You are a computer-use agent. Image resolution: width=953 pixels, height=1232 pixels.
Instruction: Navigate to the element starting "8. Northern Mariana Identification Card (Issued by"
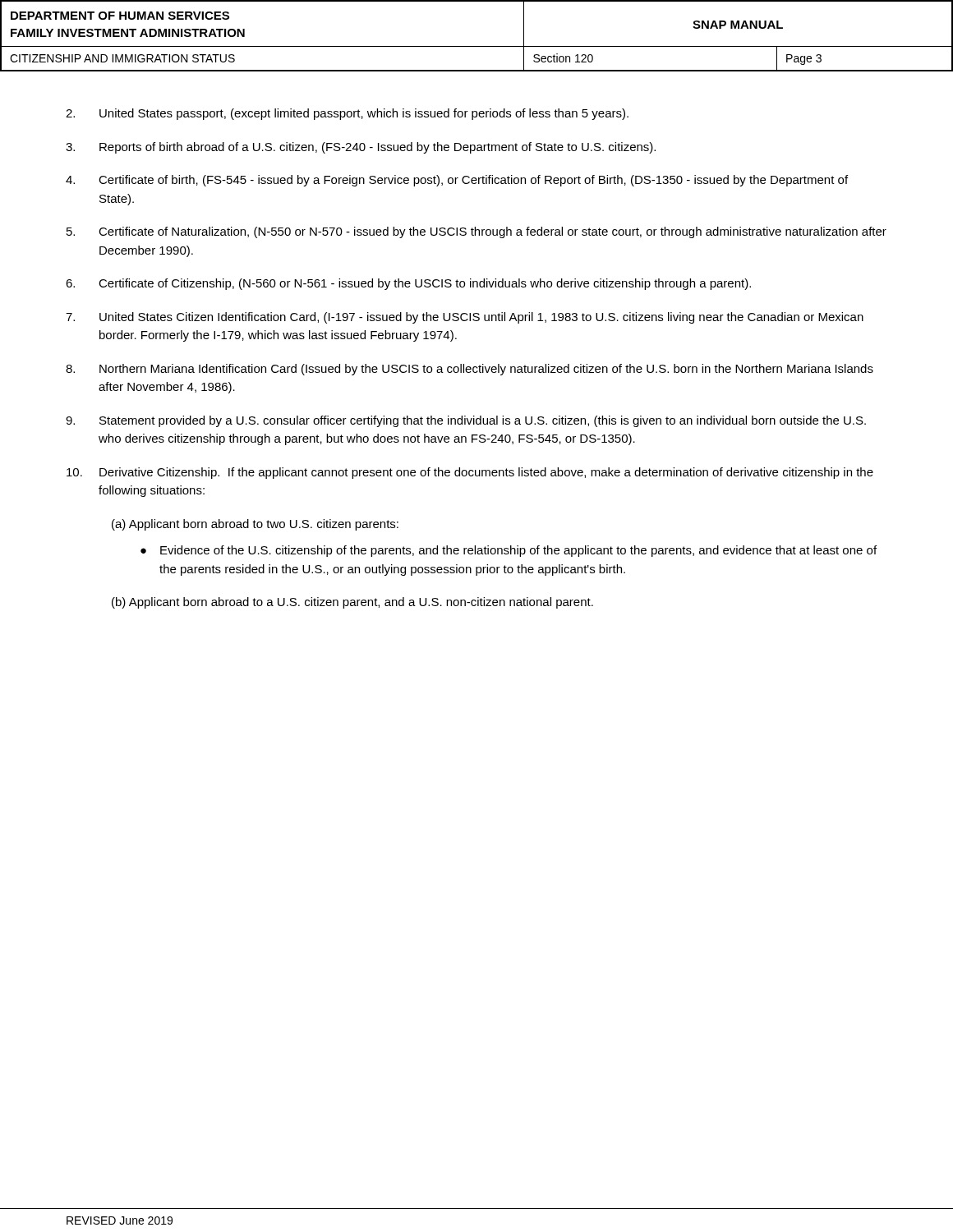click(476, 378)
